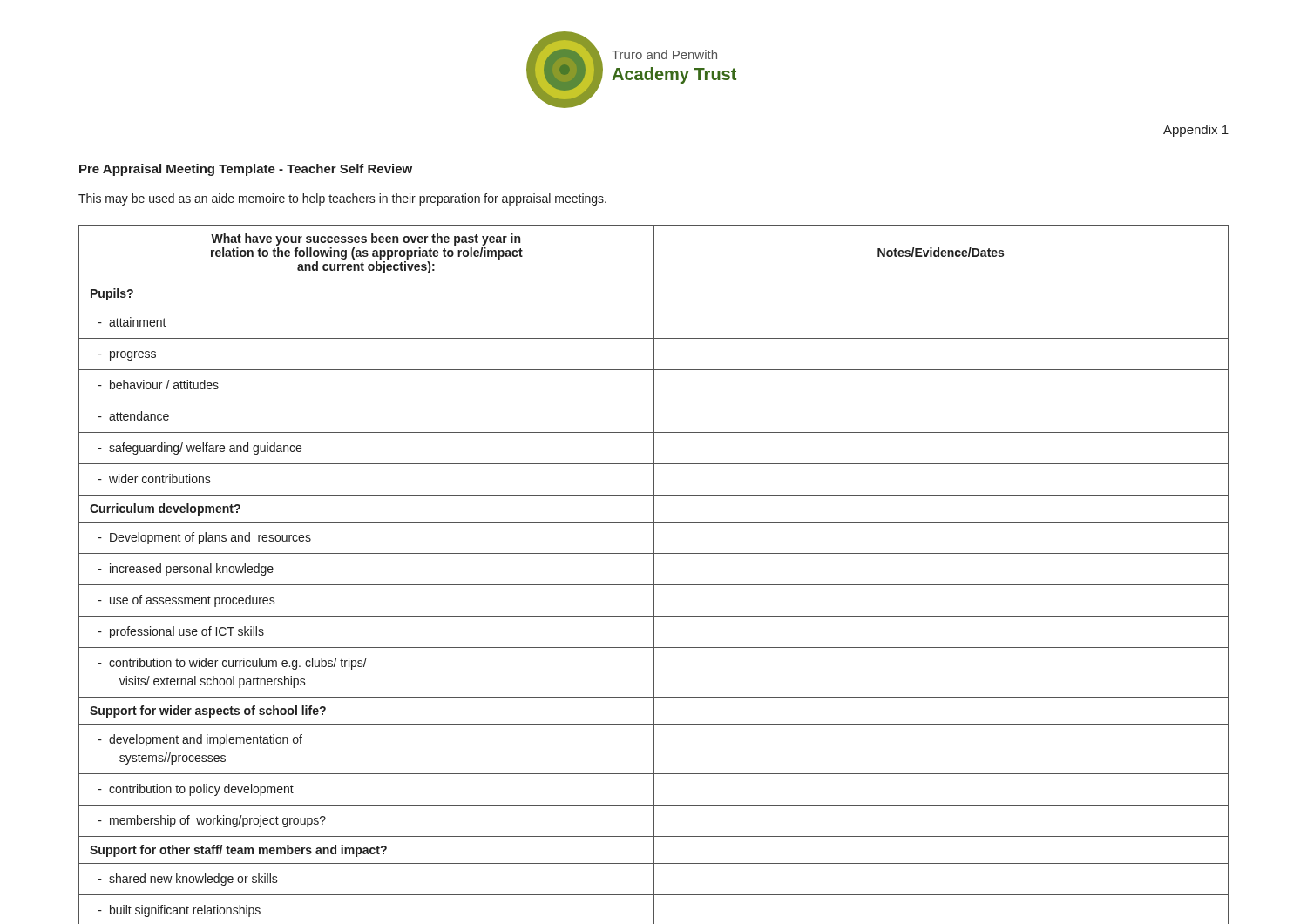
Task: Click on the title that says "Pre Appraisal Meeting"
Action: pos(245,169)
